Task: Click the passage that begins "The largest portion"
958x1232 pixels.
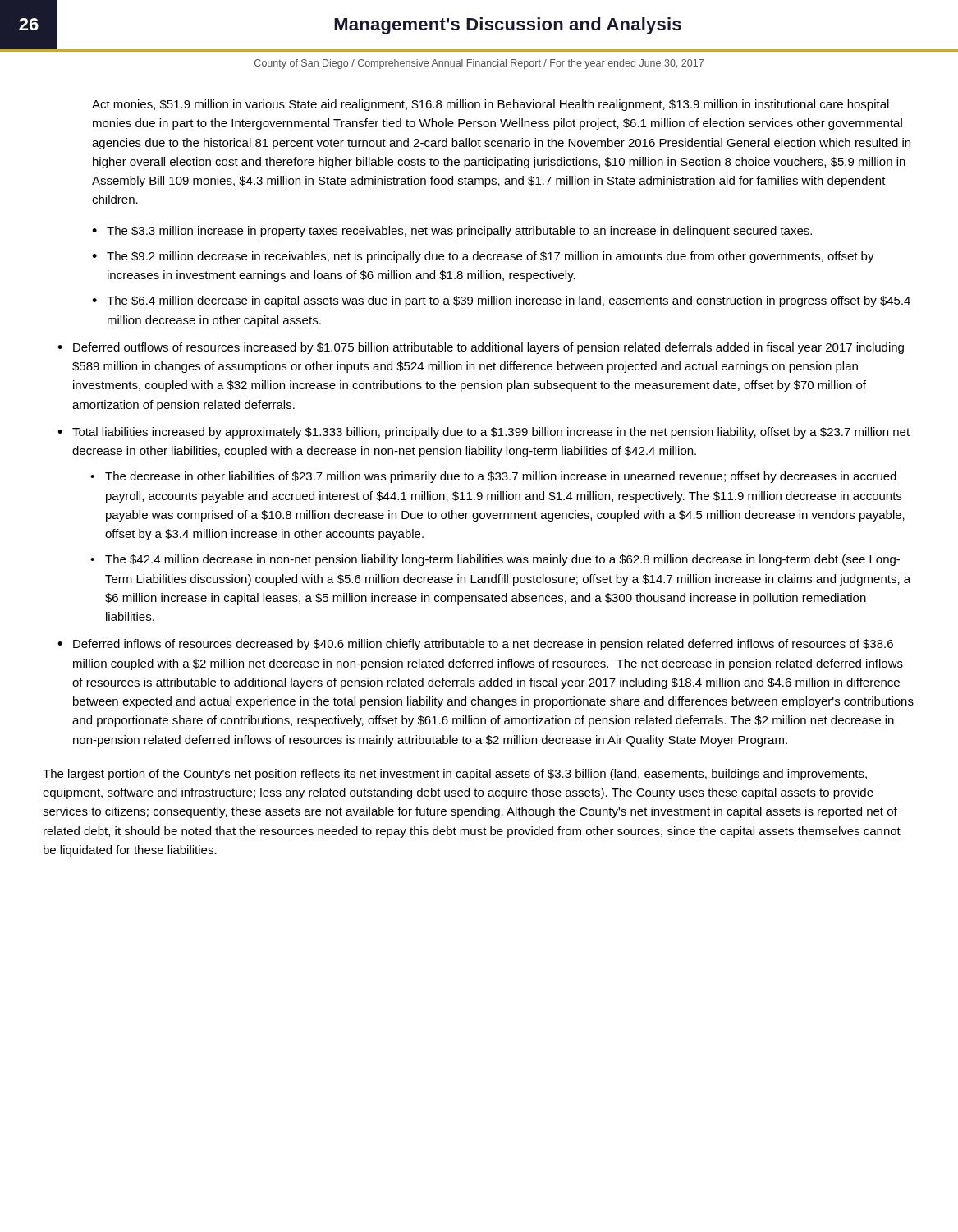Action: pos(472,811)
